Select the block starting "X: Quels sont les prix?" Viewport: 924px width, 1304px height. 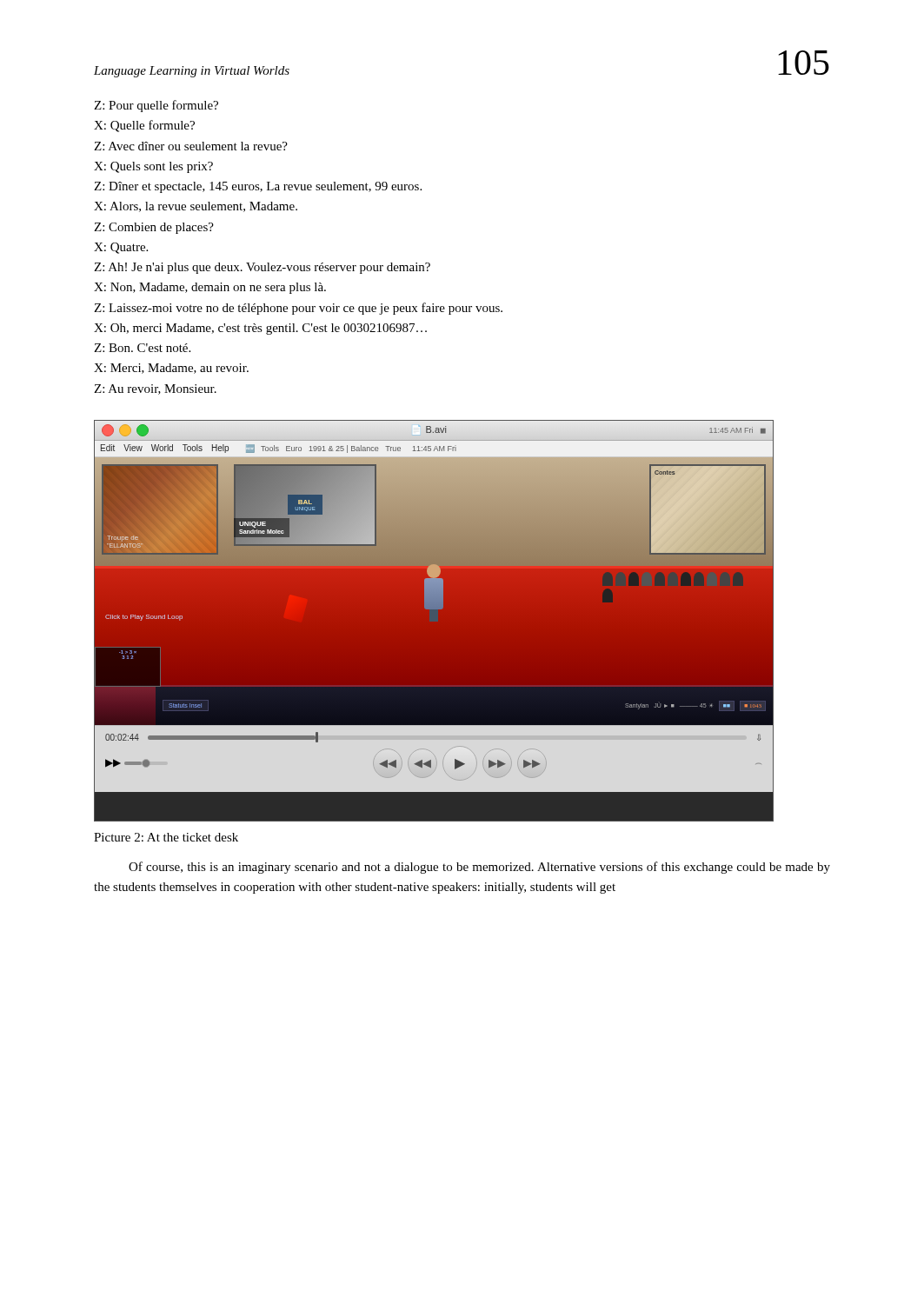tap(154, 166)
